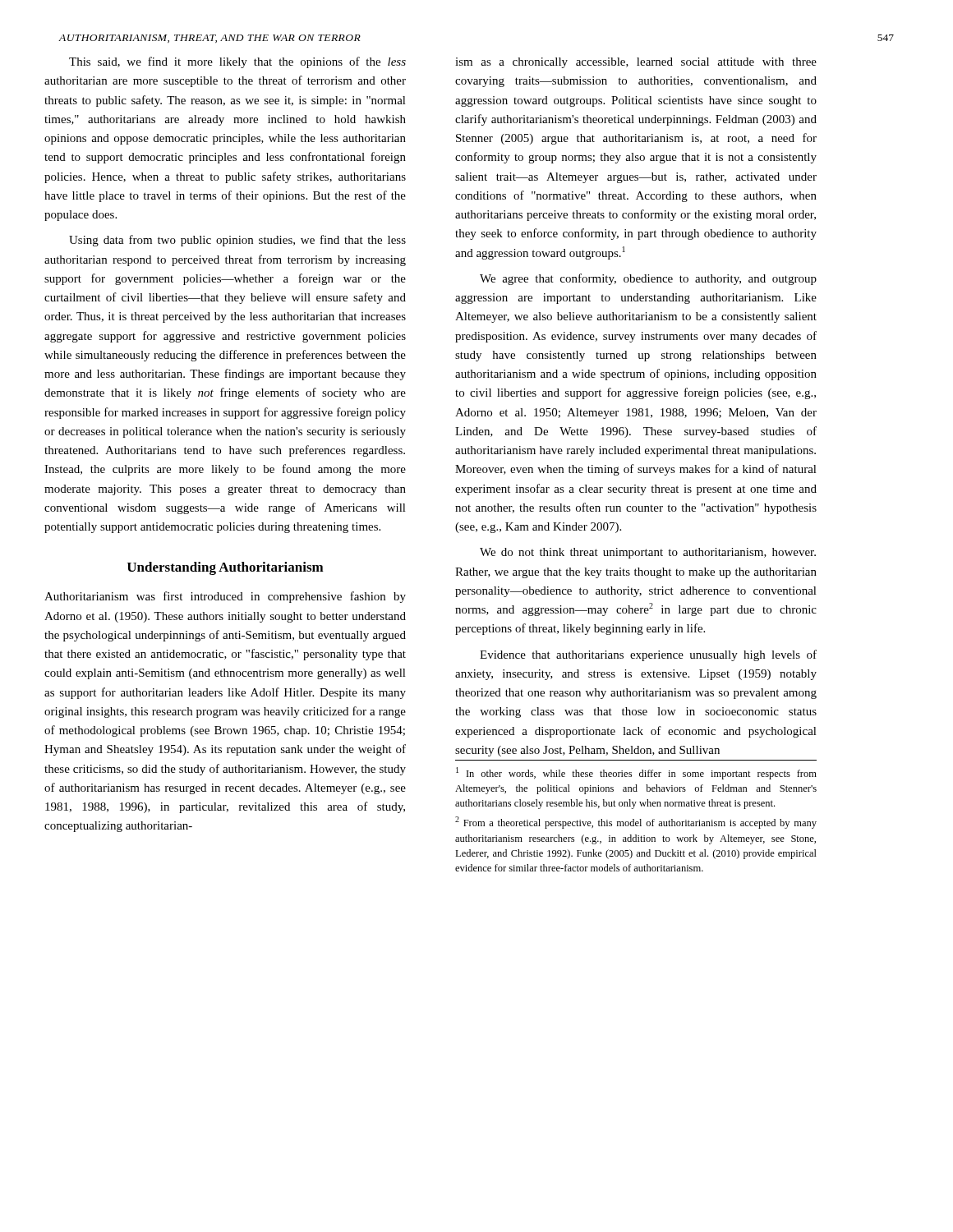
Task: Click on the text block containing "Evidence that authoritarians experience unusually high"
Action: click(x=636, y=702)
